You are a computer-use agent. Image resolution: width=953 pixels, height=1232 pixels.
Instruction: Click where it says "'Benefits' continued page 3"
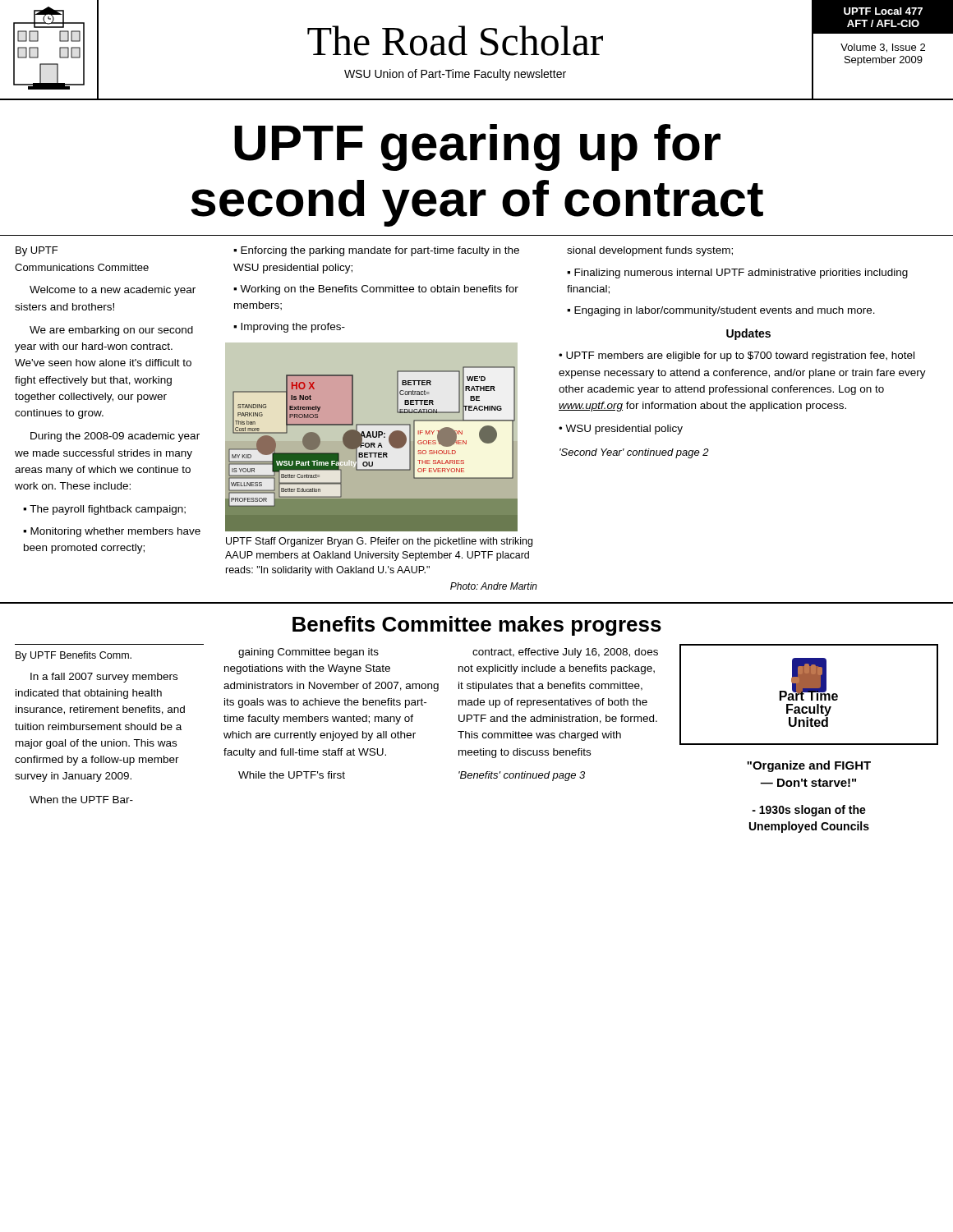pyautogui.click(x=521, y=775)
